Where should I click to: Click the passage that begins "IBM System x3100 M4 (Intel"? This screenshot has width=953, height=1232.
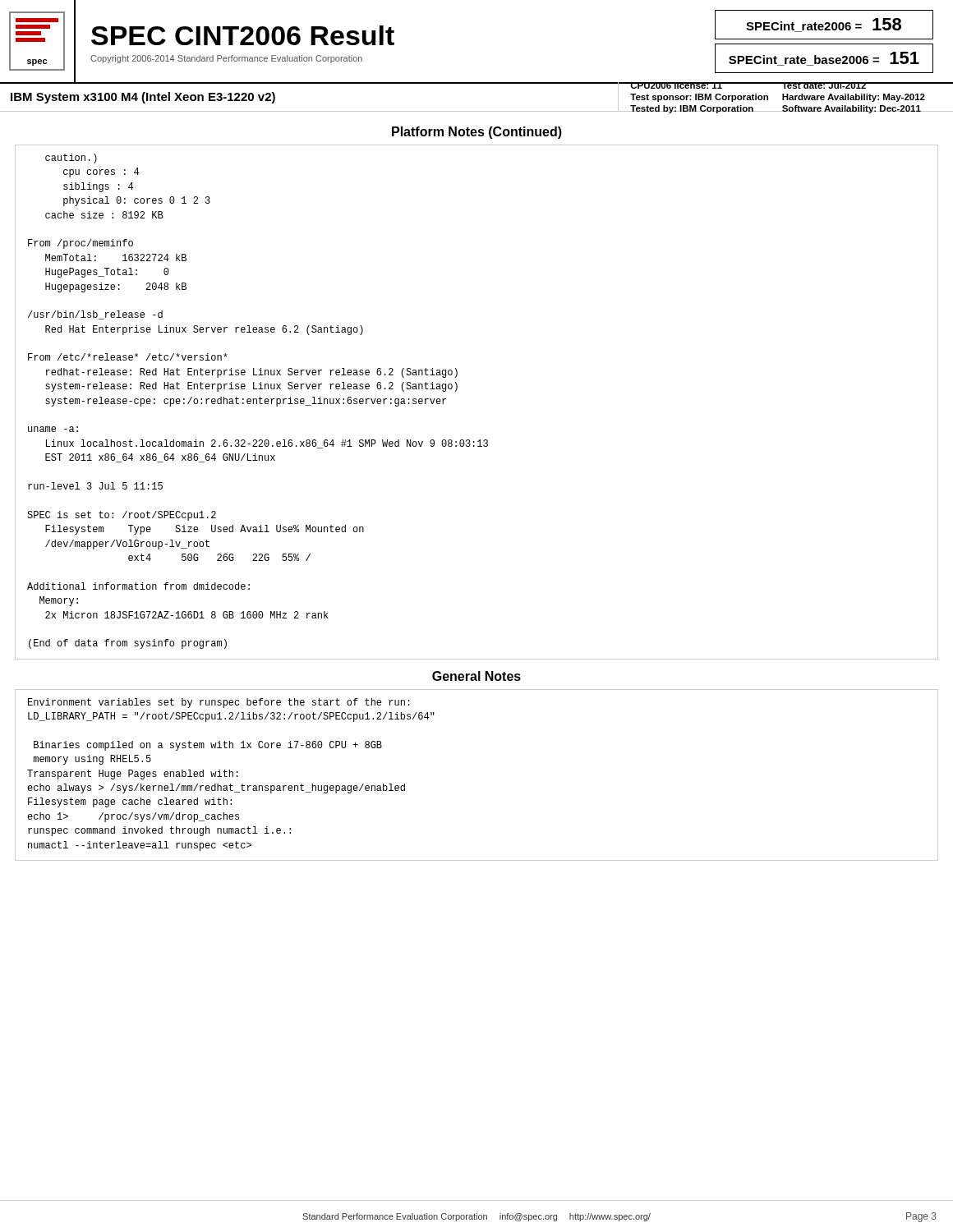click(143, 97)
